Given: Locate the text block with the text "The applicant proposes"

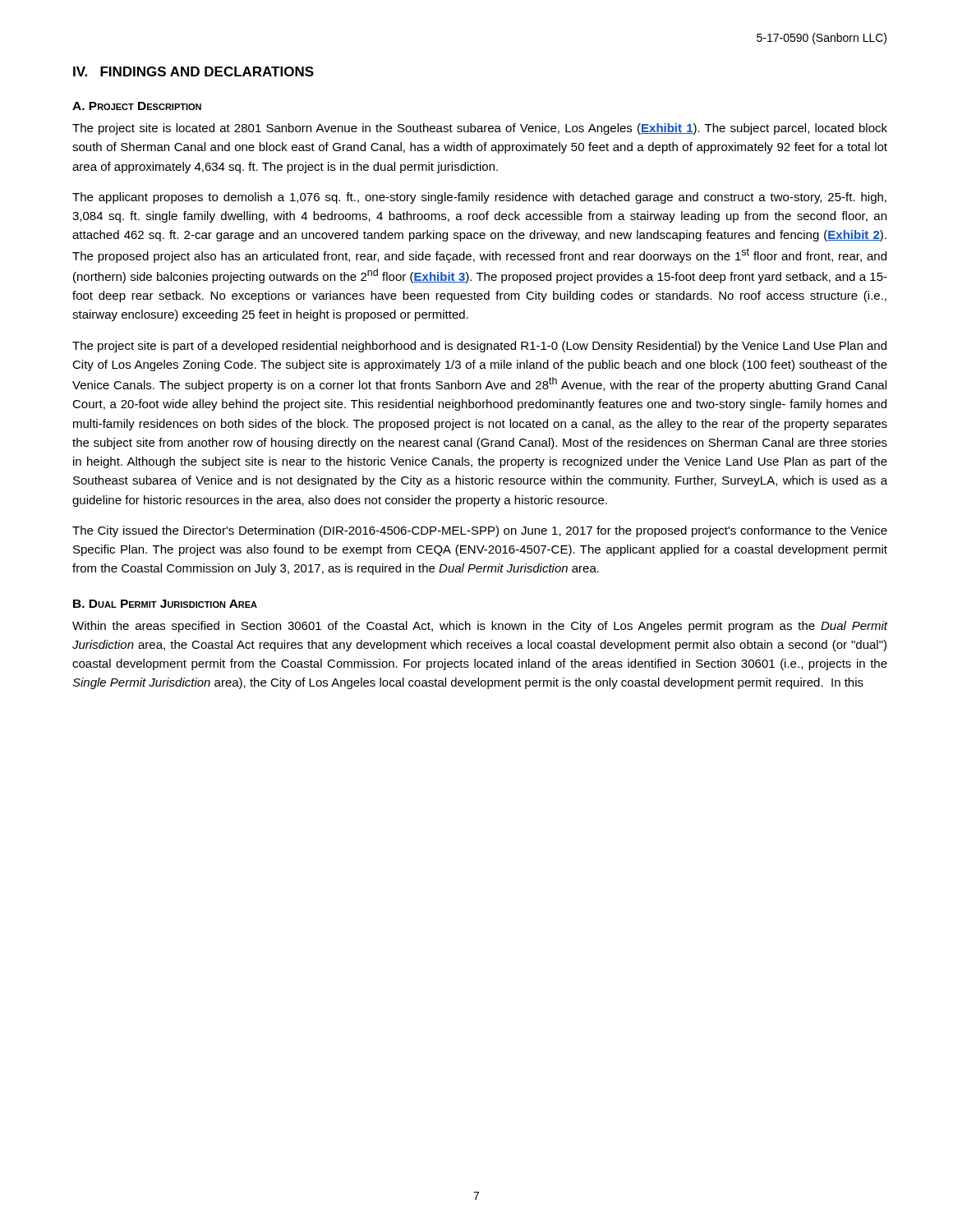Looking at the screenshot, I should click(x=480, y=256).
